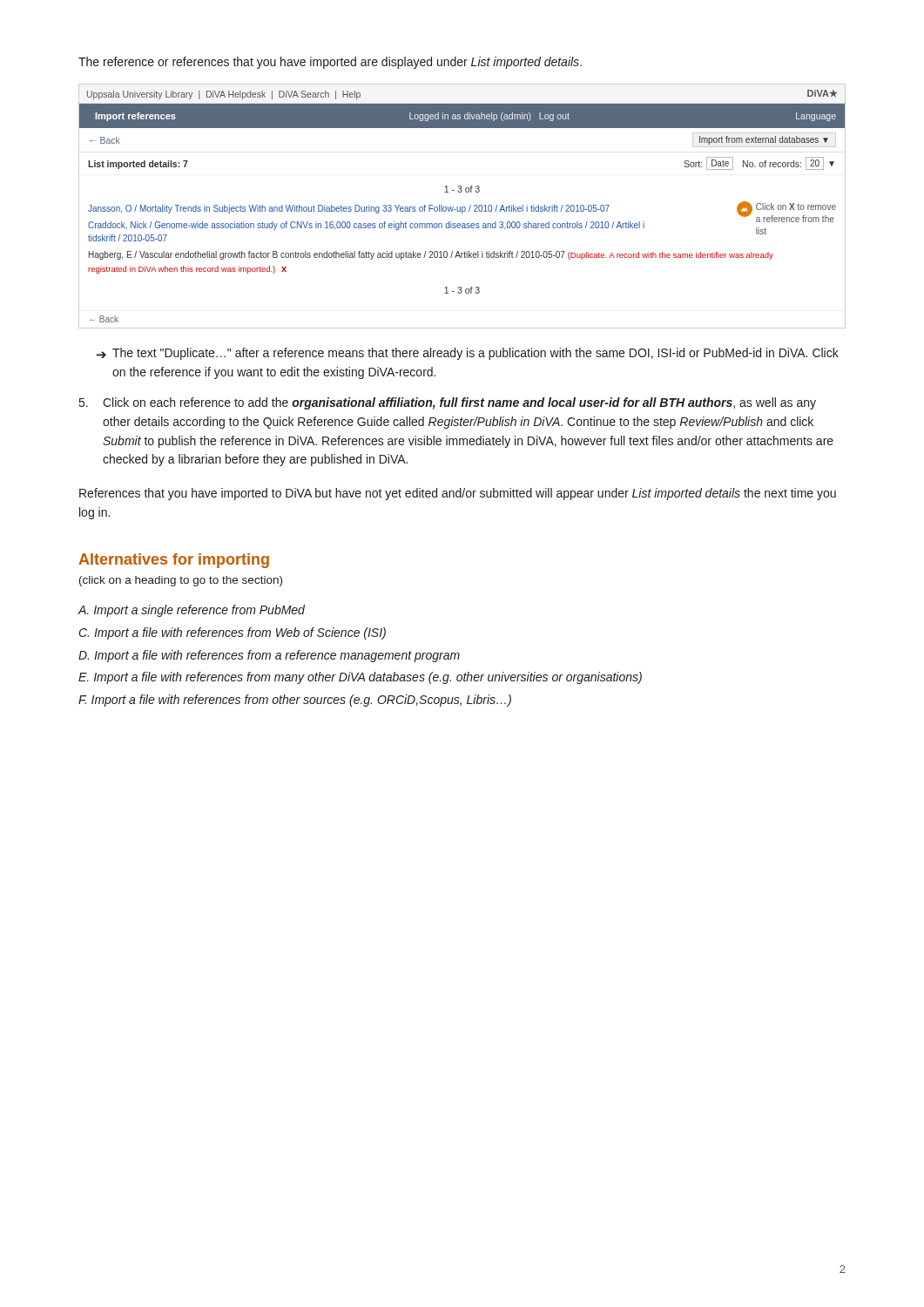Image resolution: width=924 pixels, height=1307 pixels.
Task: Click the screenshot
Action: click(x=462, y=206)
